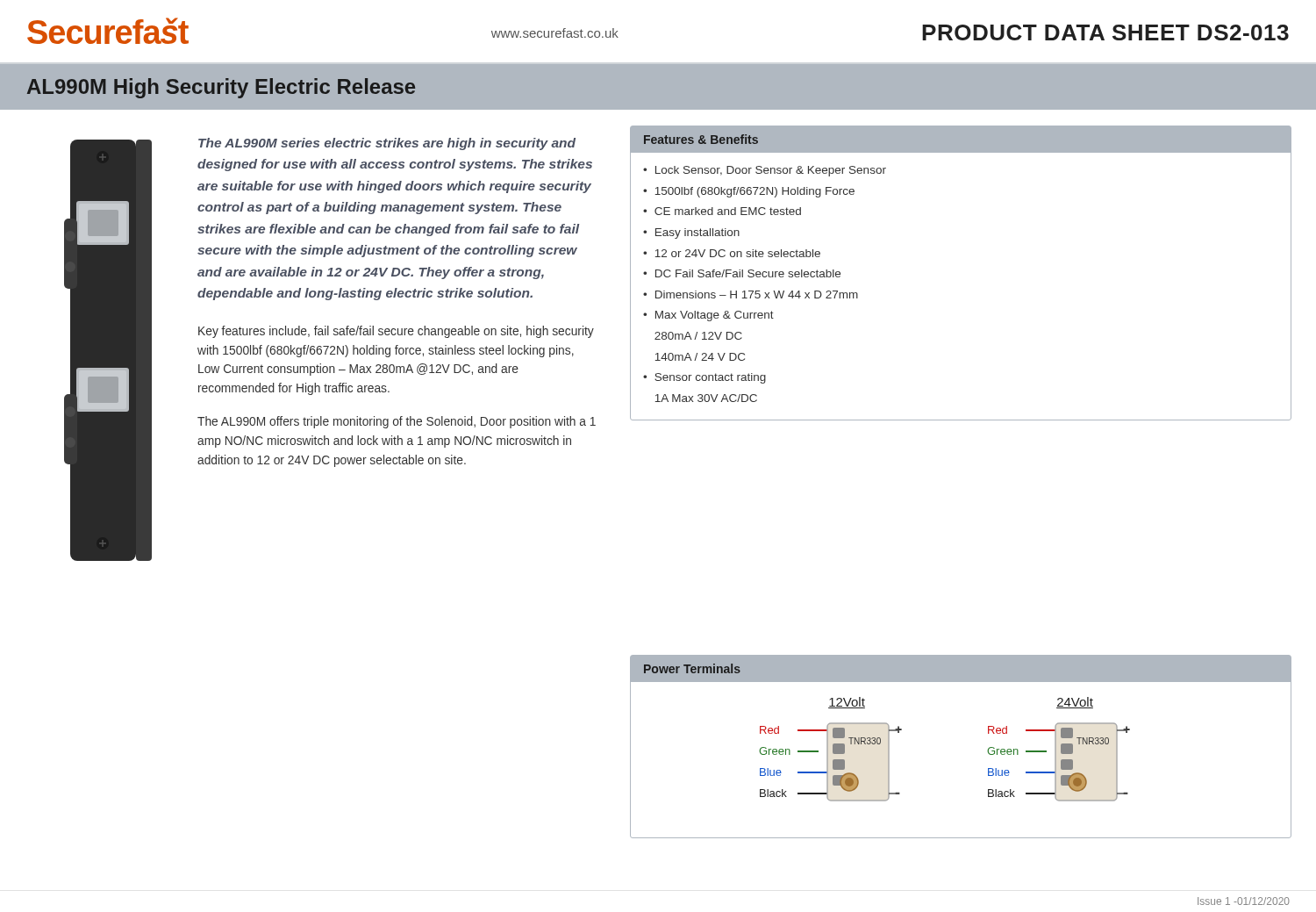Navigate to the region starting "•12 or 24V"
The width and height of the screenshot is (1316, 912).
coord(732,253)
